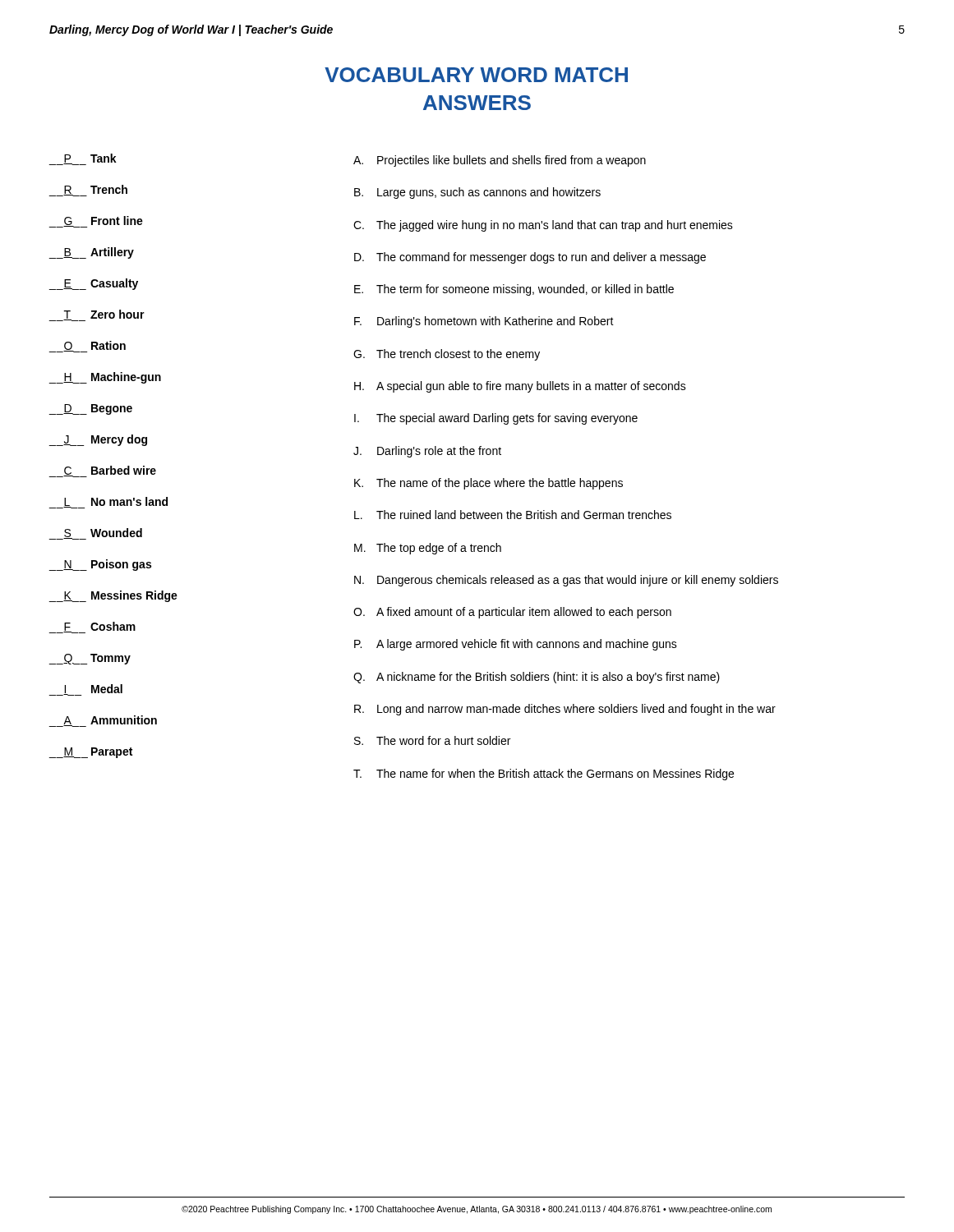Find "__C__ Barbed wire" on this page
The image size is (954, 1232).
pyautogui.click(x=103, y=471)
